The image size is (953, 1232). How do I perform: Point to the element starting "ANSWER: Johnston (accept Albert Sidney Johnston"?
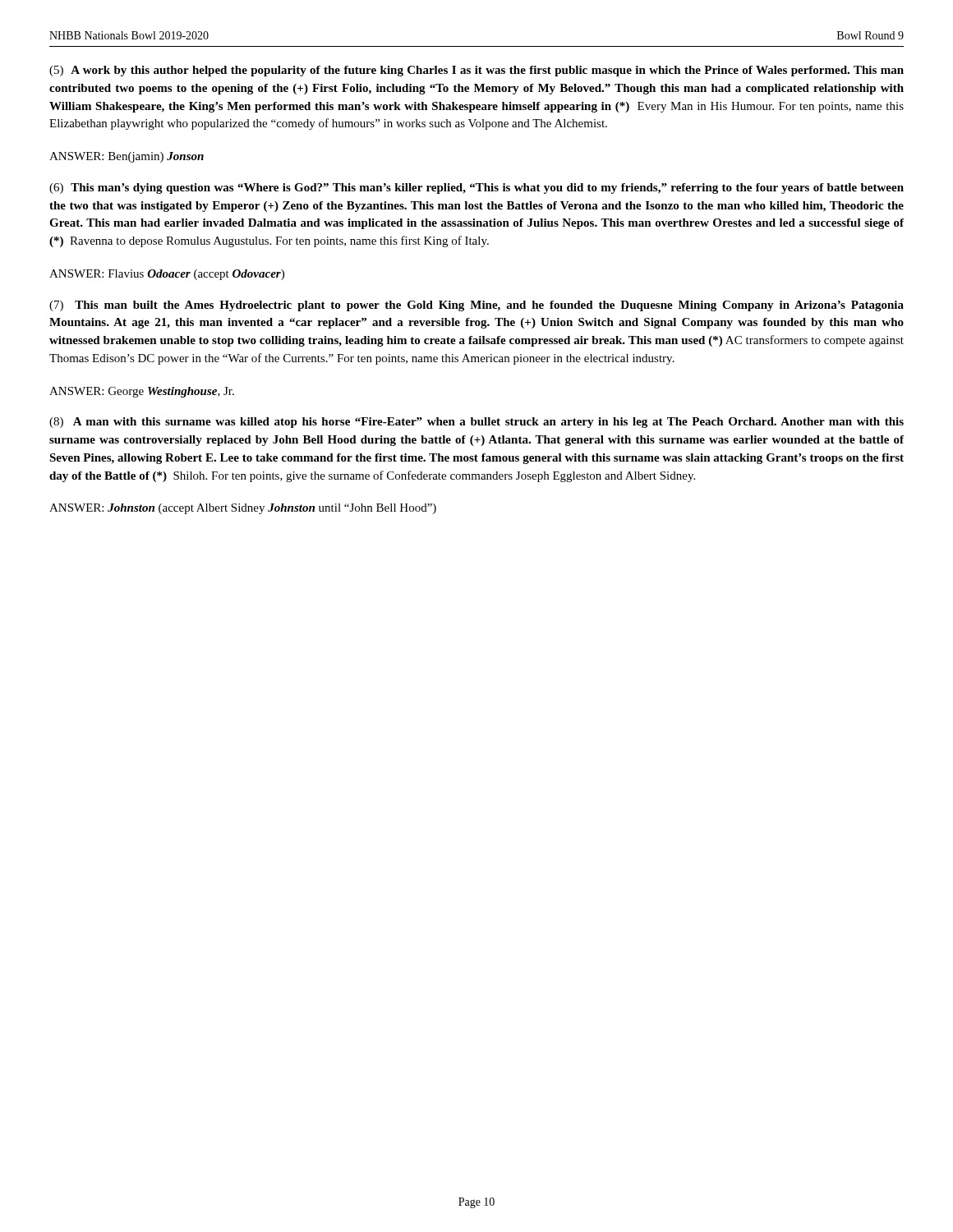coord(243,508)
